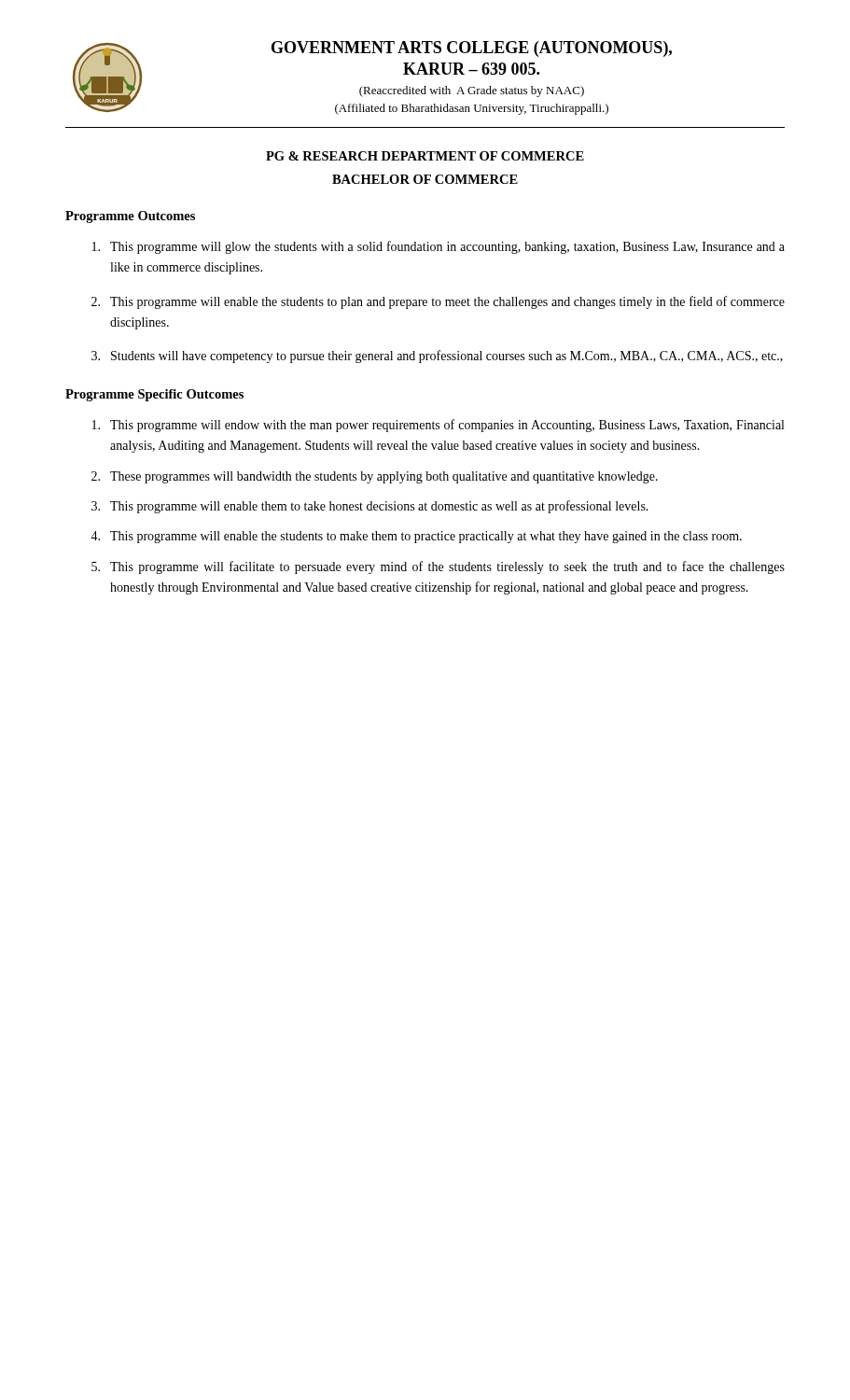The image size is (850, 1400).
Task: Navigate to the block starting "5. This programme will facilitate to persuade every"
Action: click(x=425, y=578)
